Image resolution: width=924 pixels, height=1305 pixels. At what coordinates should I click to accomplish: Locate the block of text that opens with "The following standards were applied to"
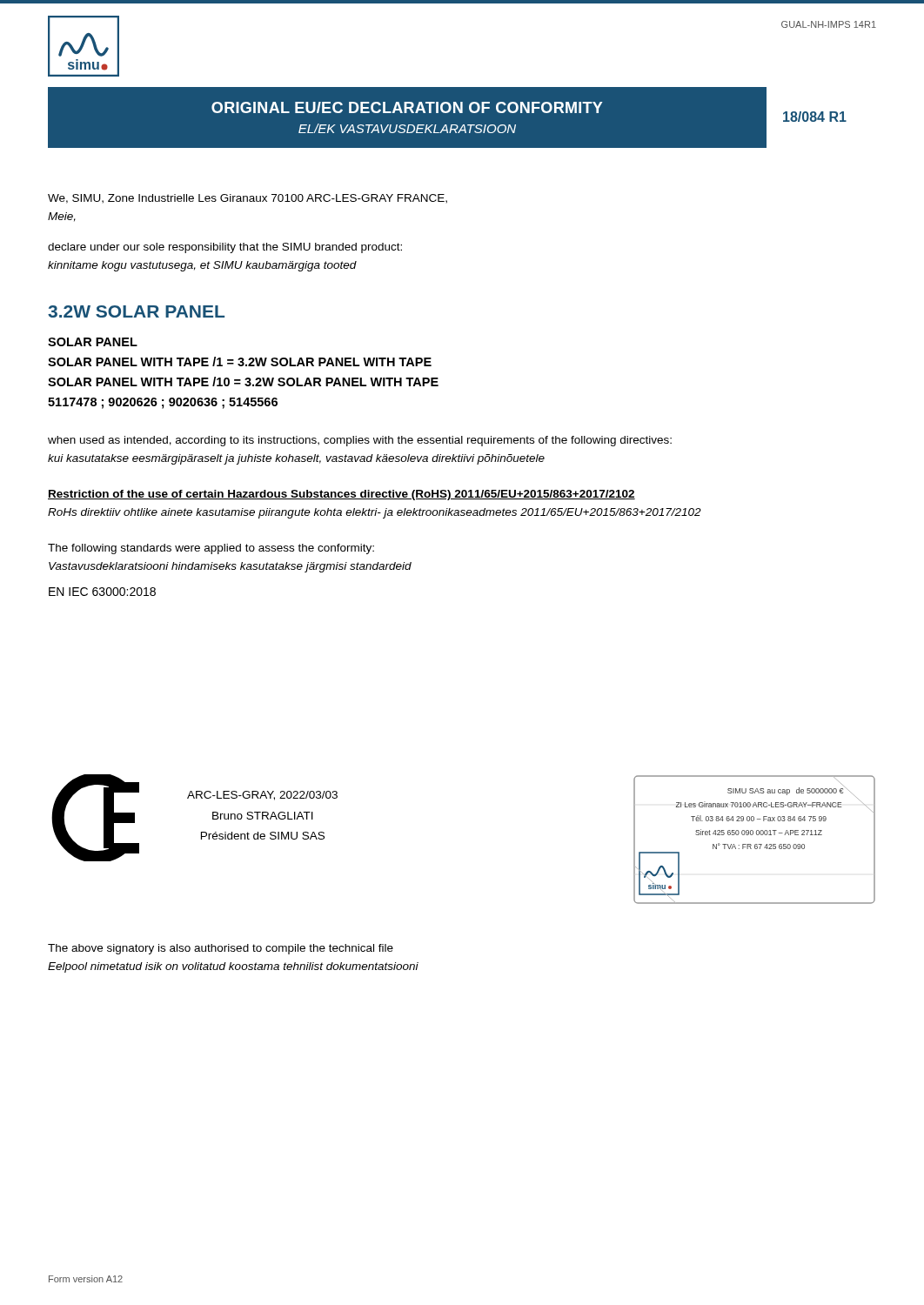click(229, 557)
